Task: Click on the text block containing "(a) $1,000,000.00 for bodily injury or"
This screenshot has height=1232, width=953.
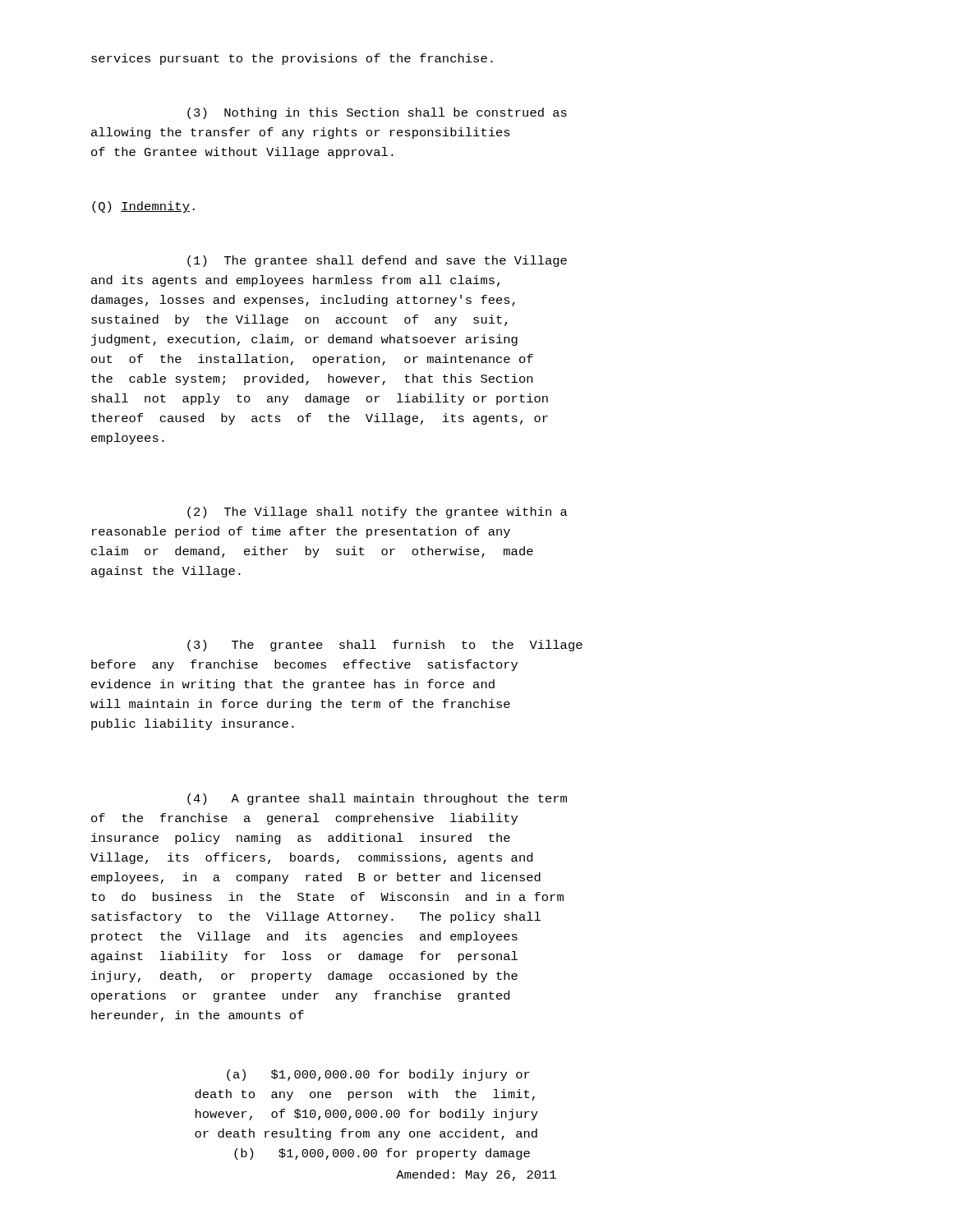Action: (347, 1124)
